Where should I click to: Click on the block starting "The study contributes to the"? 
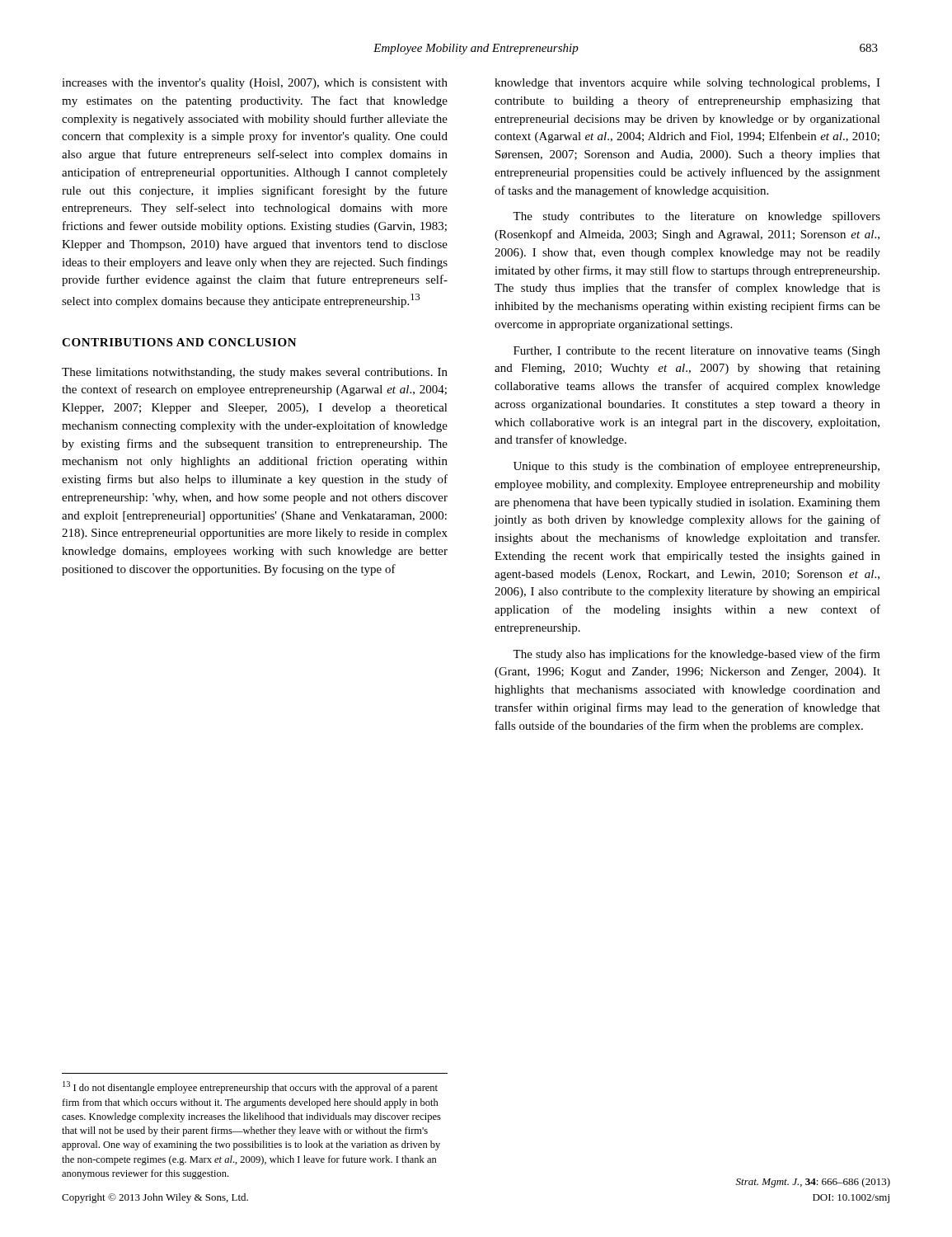point(687,271)
